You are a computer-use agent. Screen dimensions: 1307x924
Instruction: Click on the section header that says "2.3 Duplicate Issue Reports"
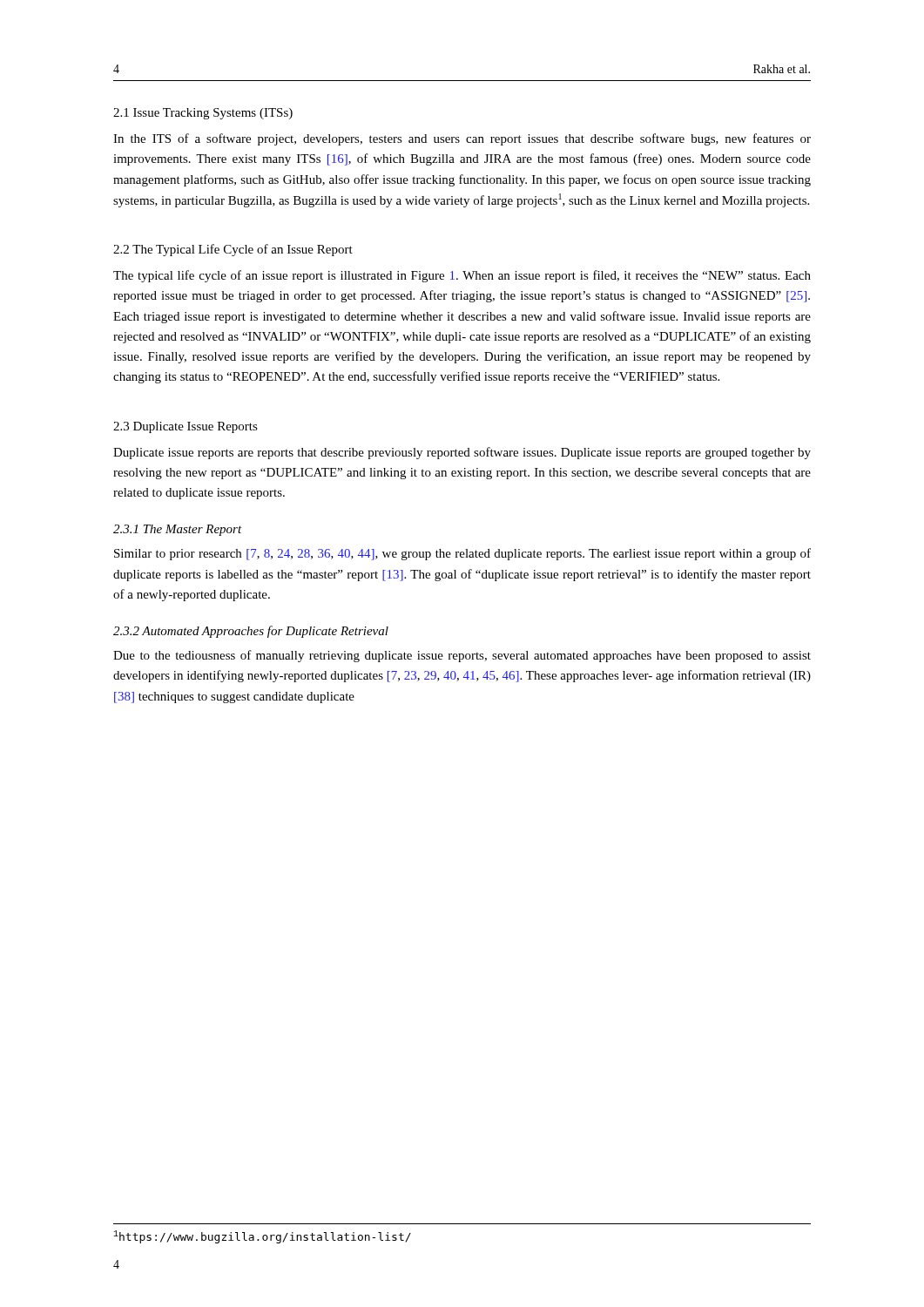(185, 426)
